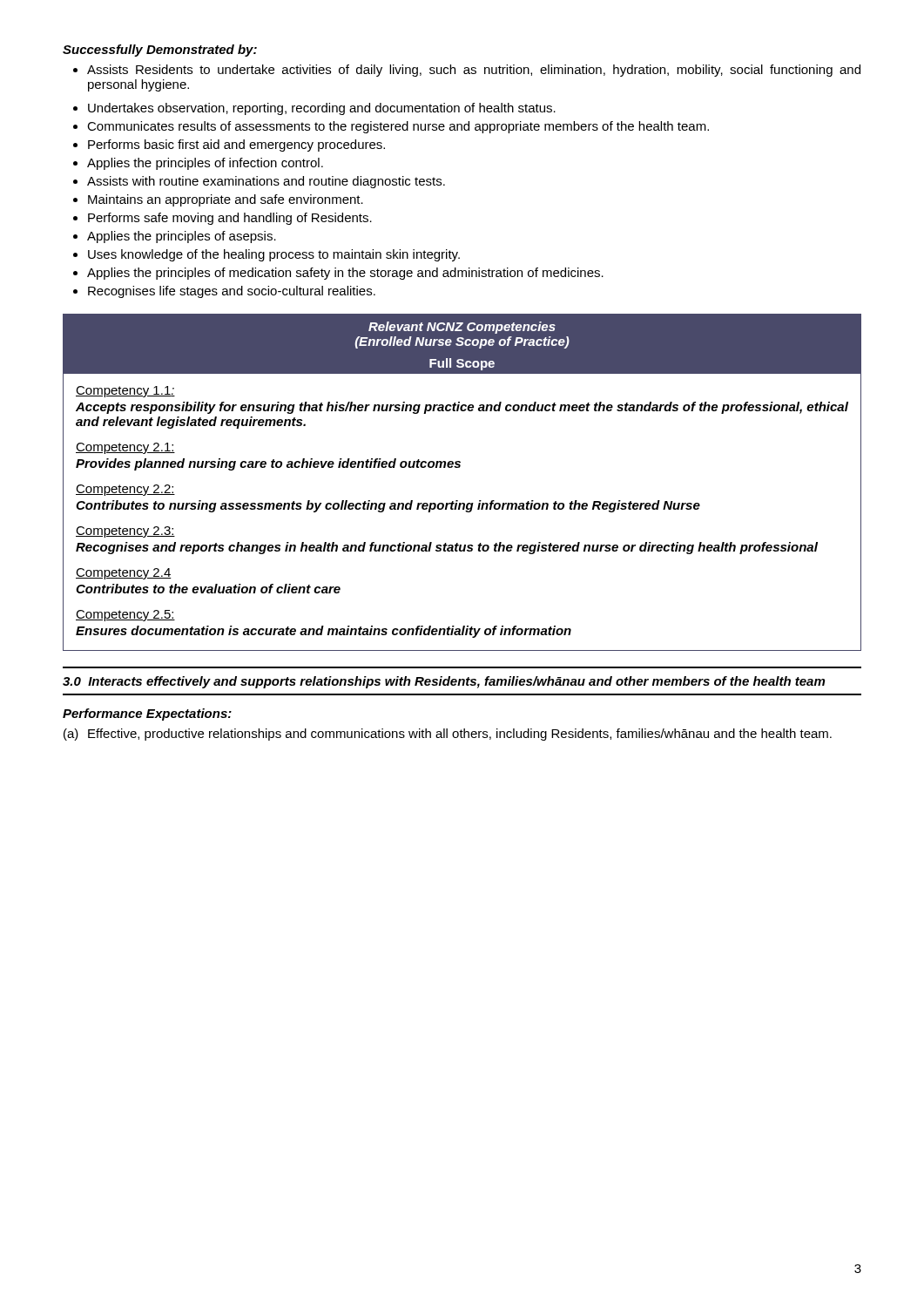The width and height of the screenshot is (924, 1307).
Task: Where is the passage that starts "Communicates results of assessments to the registered nurse"?
Action: [x=462, y=126]
